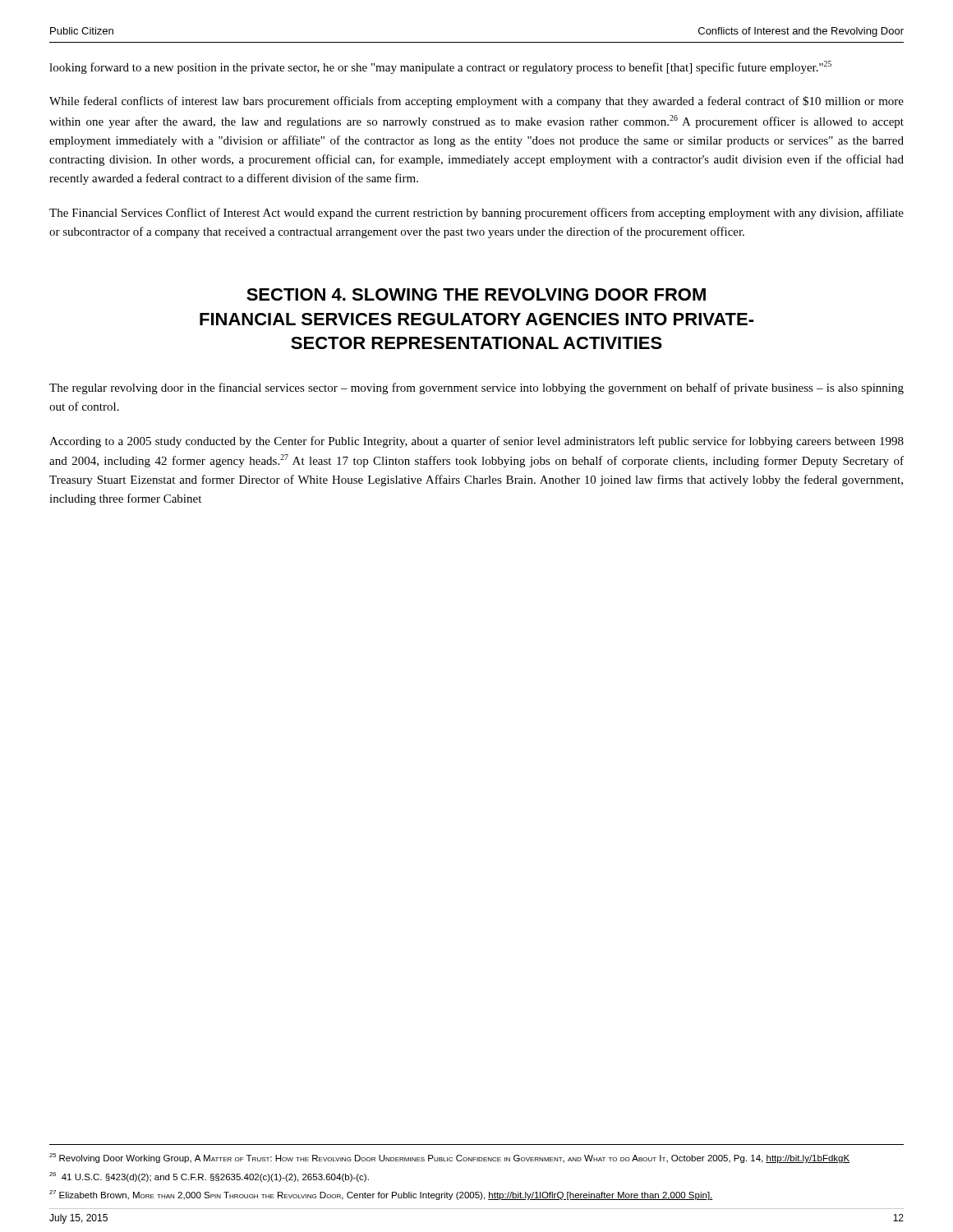
Task: Point to the element starting "25 Revolving Door"
Action: (449, 1157)
